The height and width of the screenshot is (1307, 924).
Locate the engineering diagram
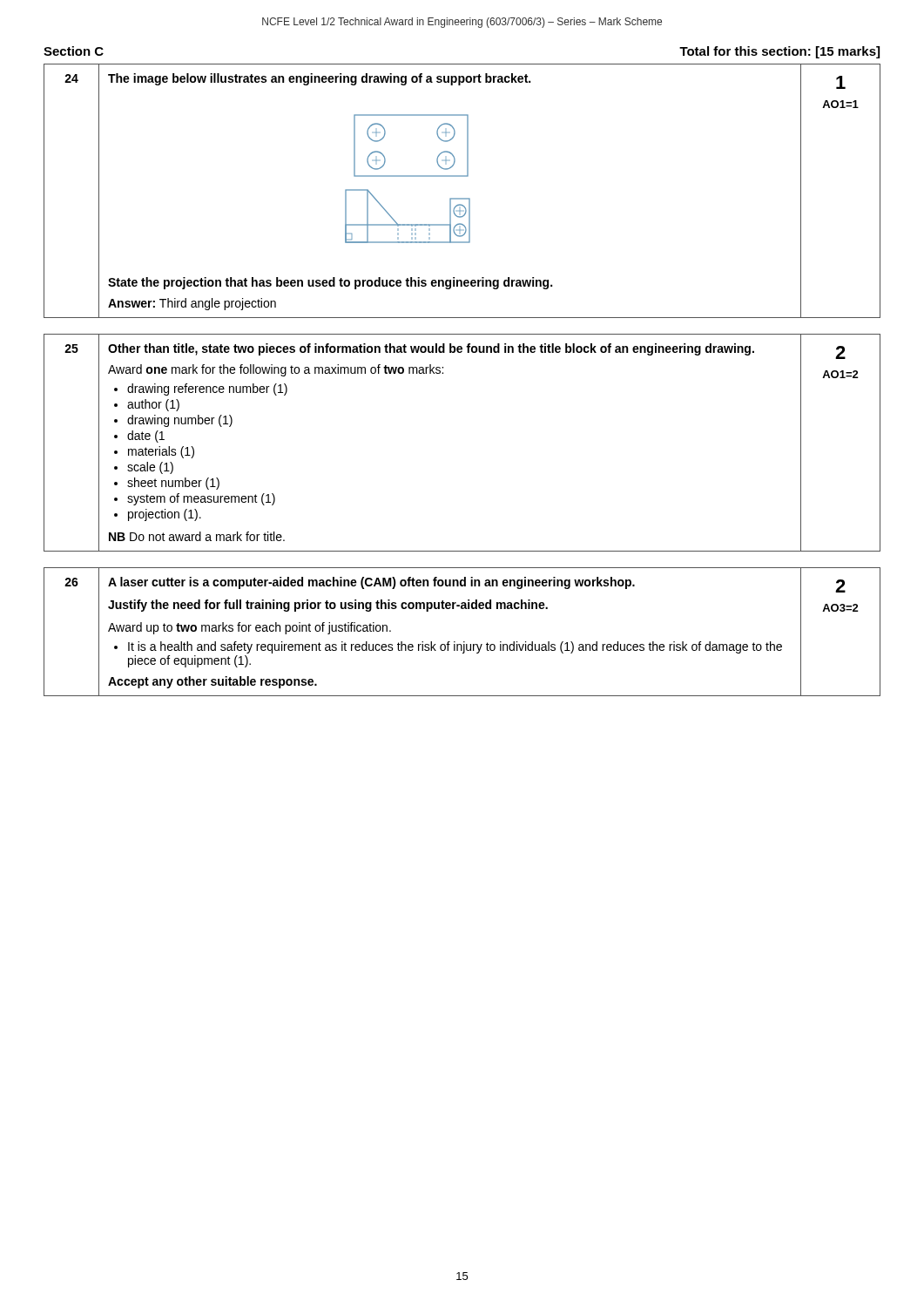(x=450, y=181)
